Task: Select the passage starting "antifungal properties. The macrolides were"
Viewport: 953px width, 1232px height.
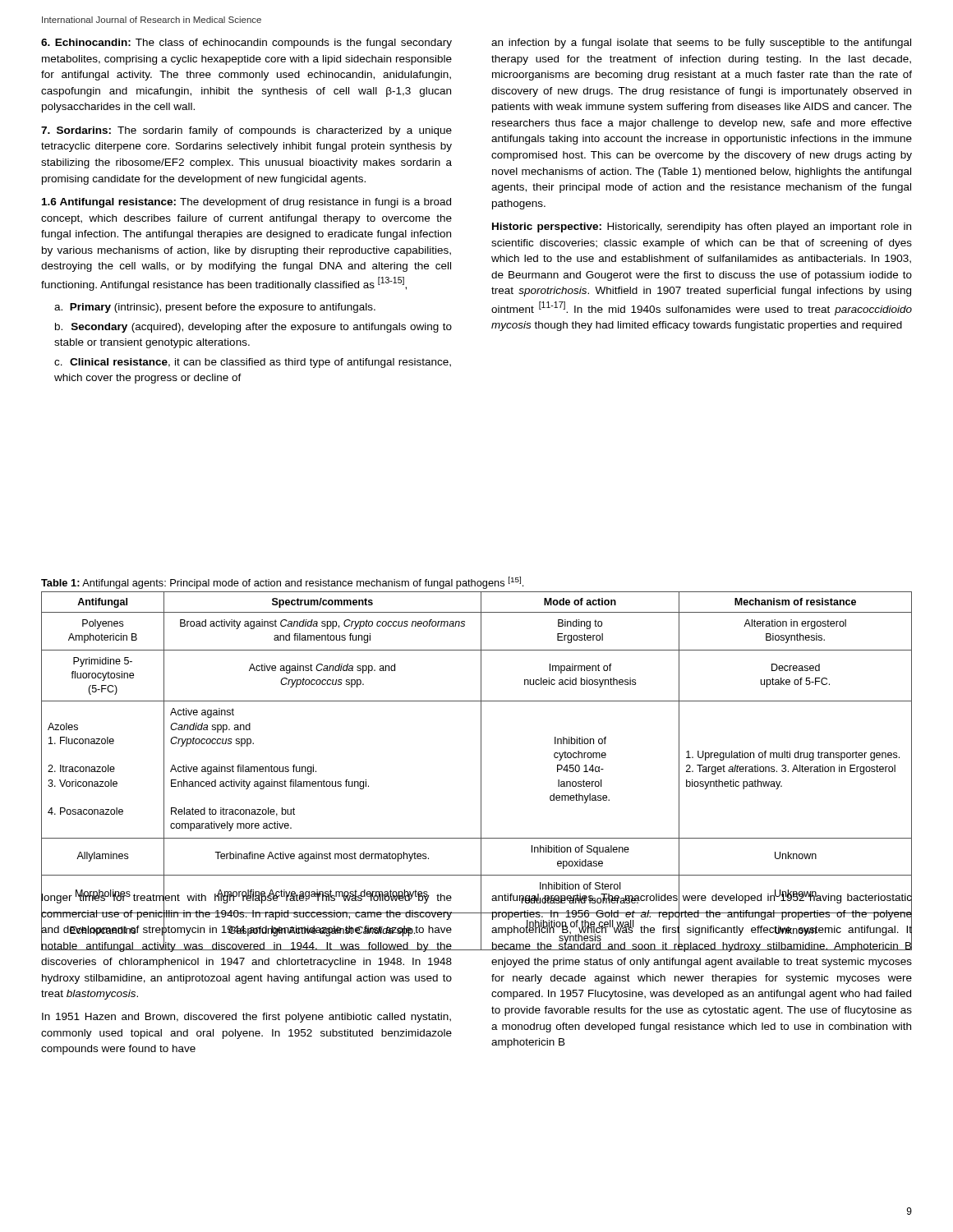Action: coord(702,970)
